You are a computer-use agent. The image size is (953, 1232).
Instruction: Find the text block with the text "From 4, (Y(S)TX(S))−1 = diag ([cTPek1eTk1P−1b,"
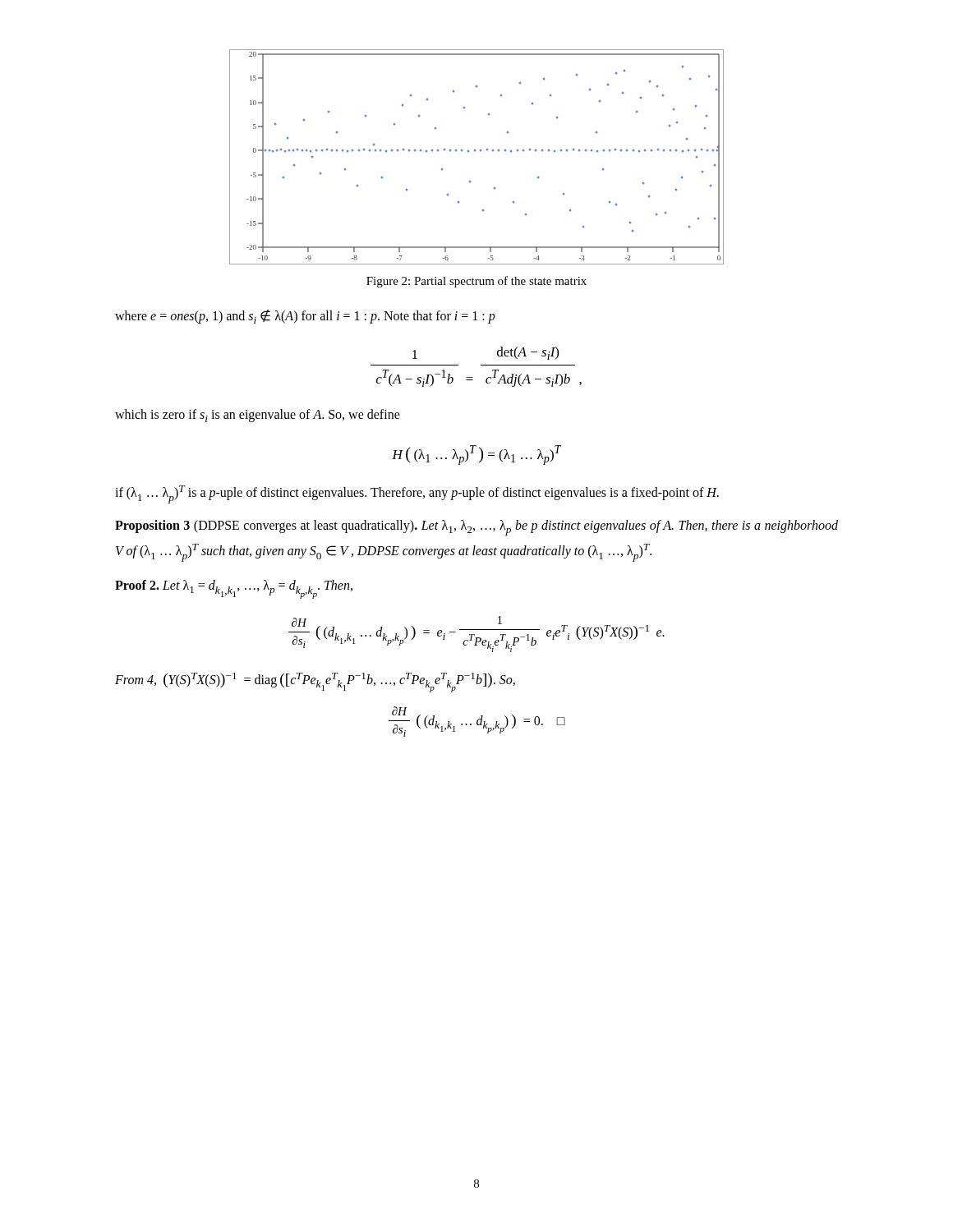(315, 681)
